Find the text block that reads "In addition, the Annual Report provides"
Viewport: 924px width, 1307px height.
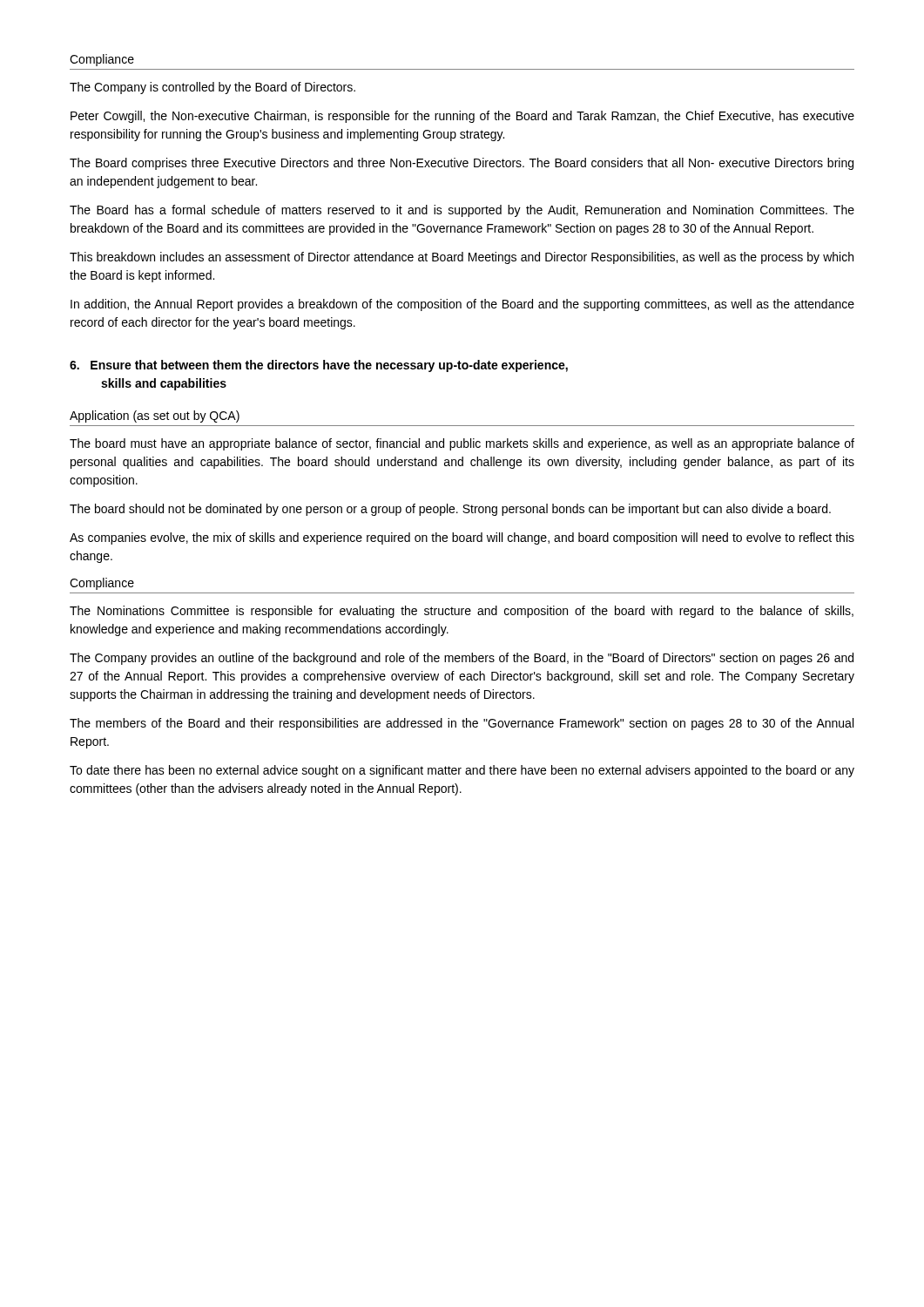[462, 313]
